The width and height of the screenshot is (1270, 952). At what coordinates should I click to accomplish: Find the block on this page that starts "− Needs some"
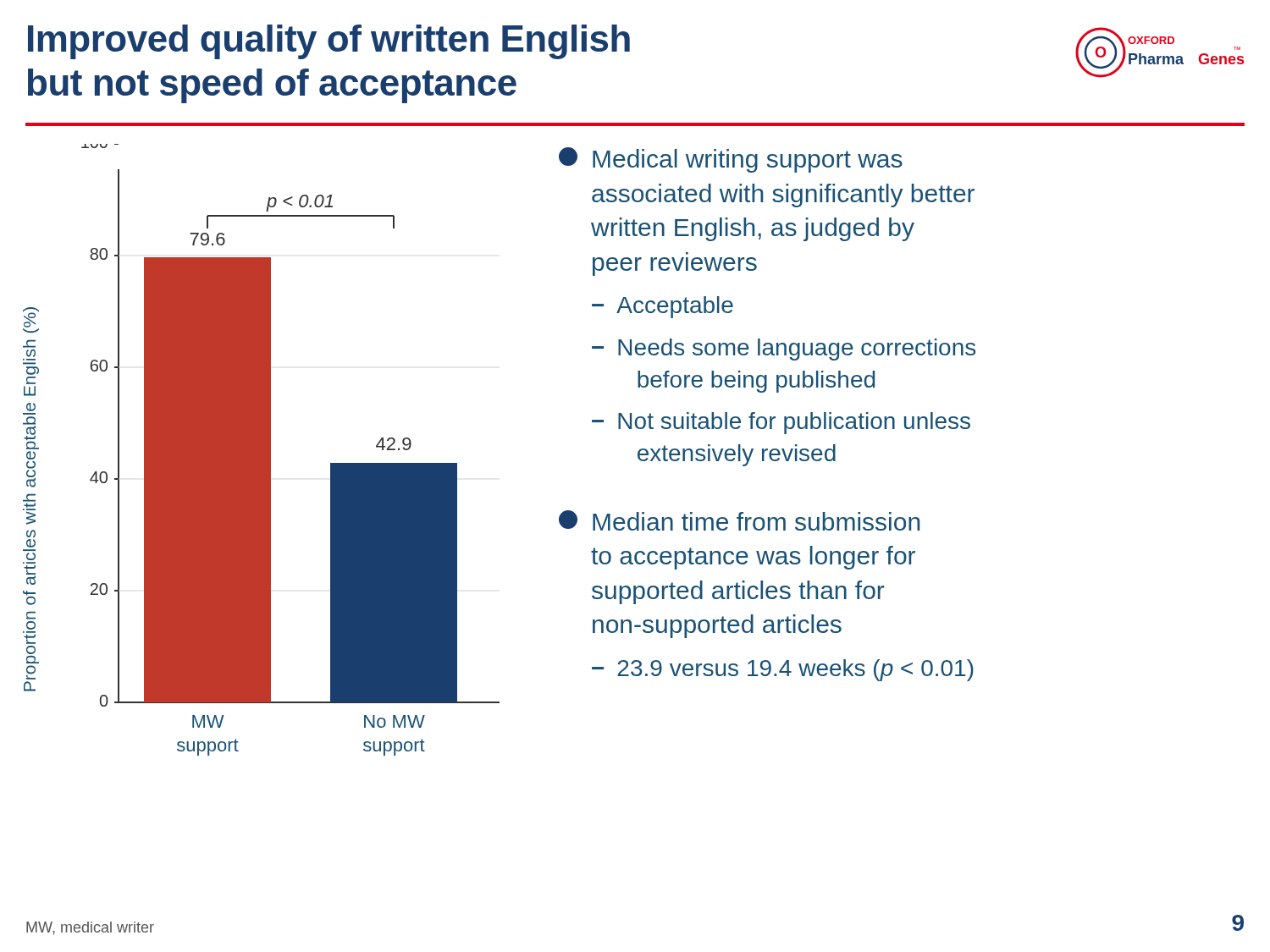[784, 364]
